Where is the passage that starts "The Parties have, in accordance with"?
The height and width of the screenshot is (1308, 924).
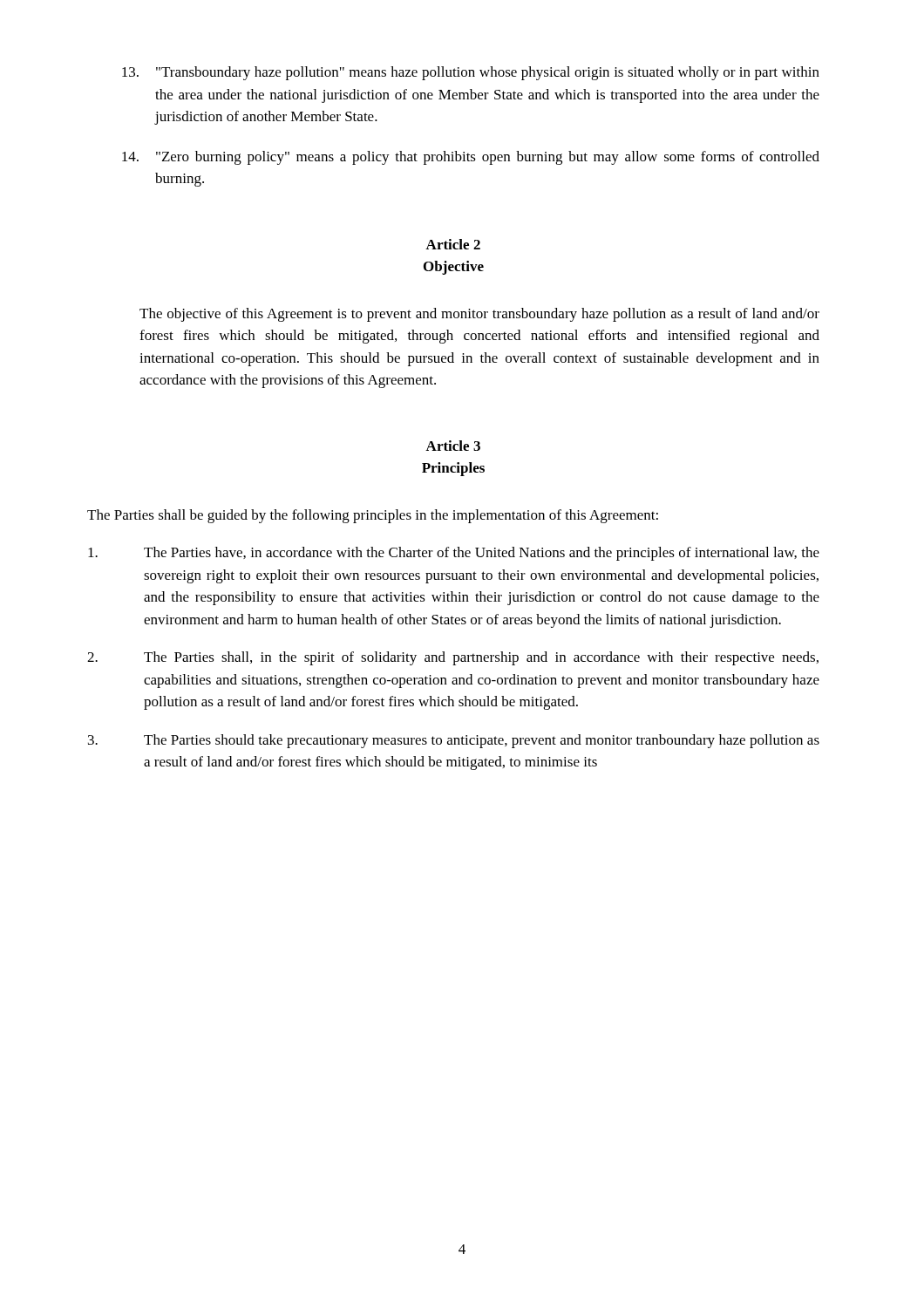(453, 586)
